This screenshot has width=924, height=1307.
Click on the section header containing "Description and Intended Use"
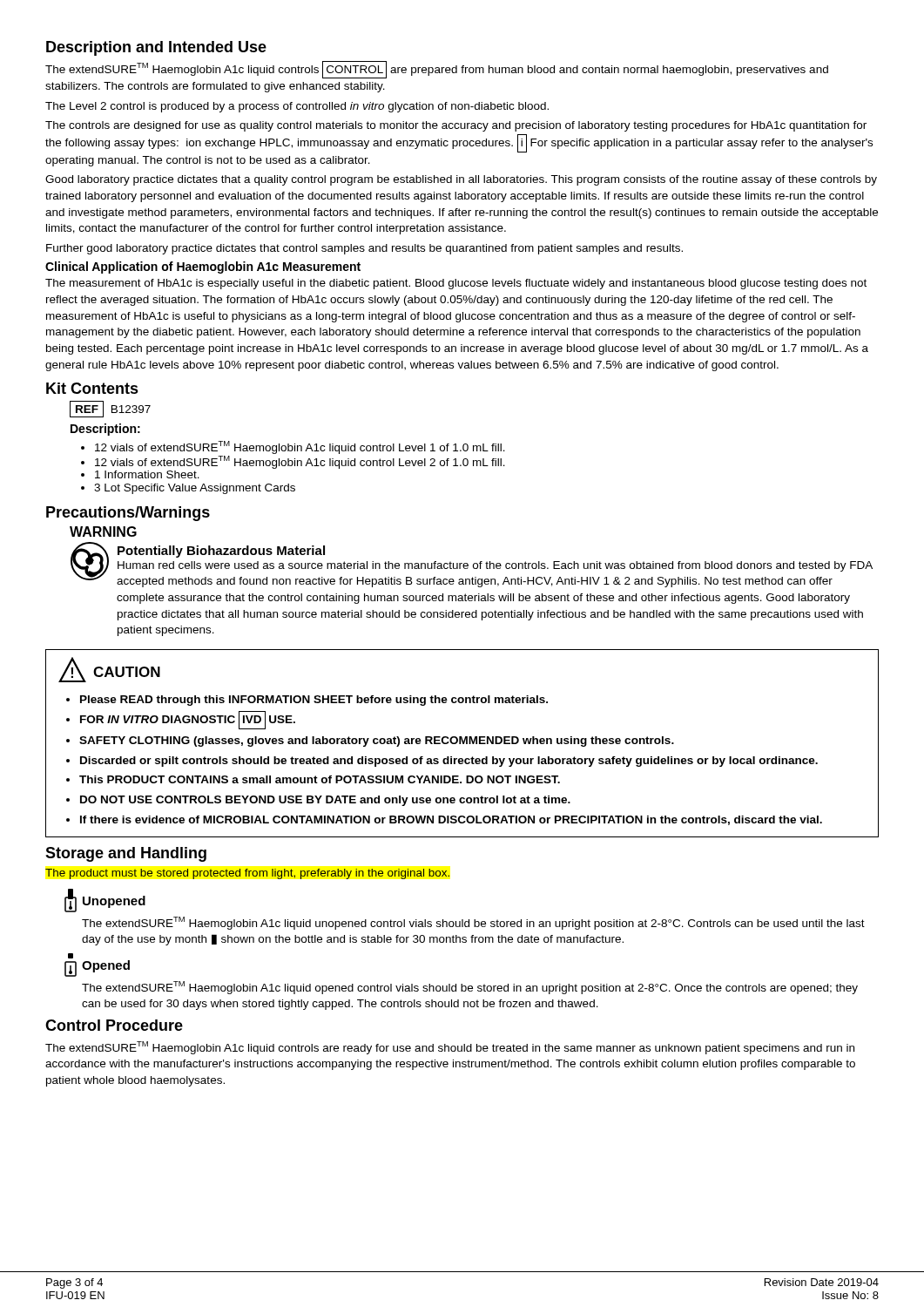[156, 47]
